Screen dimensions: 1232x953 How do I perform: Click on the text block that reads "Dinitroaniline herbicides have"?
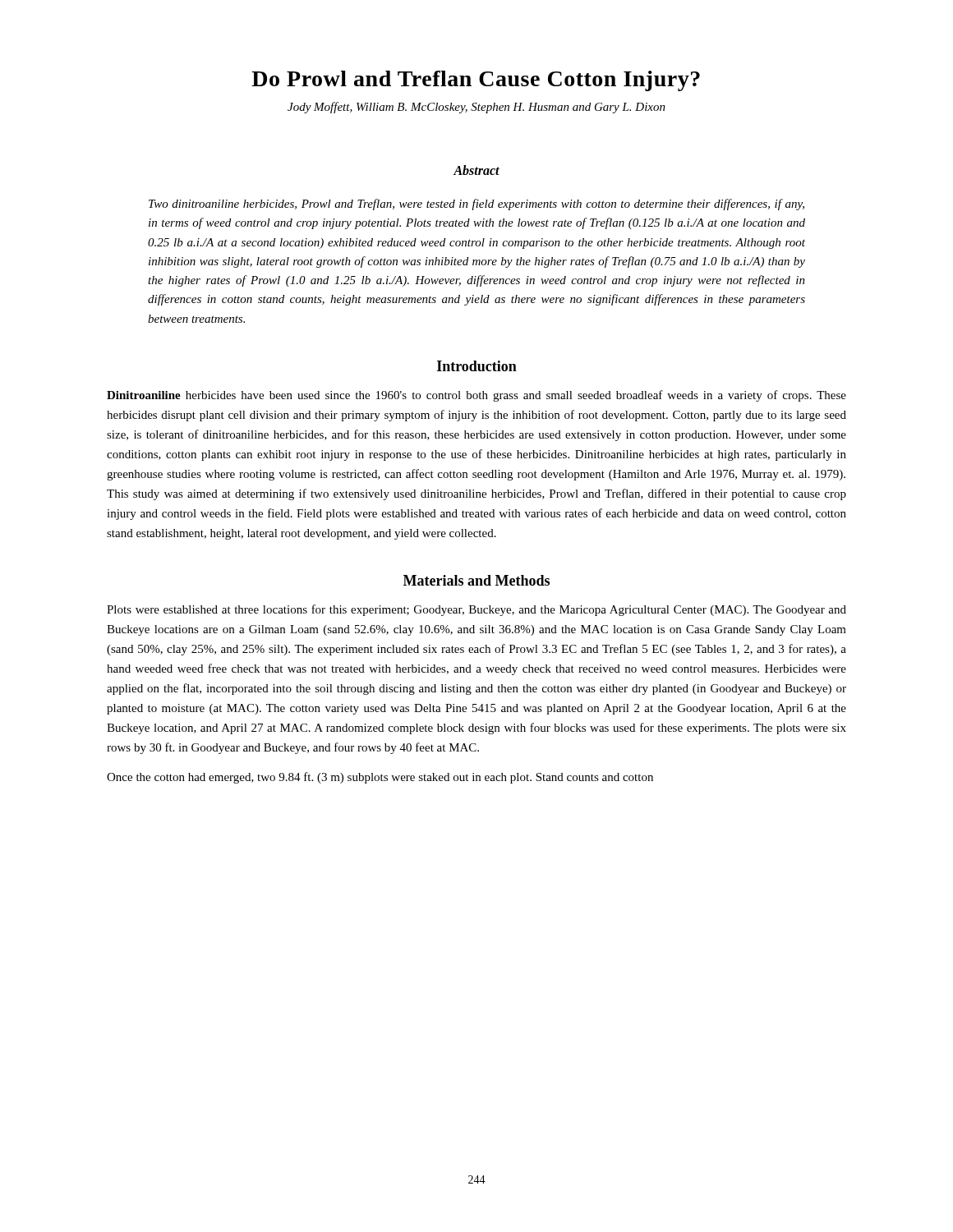click(x=476, y=464)
